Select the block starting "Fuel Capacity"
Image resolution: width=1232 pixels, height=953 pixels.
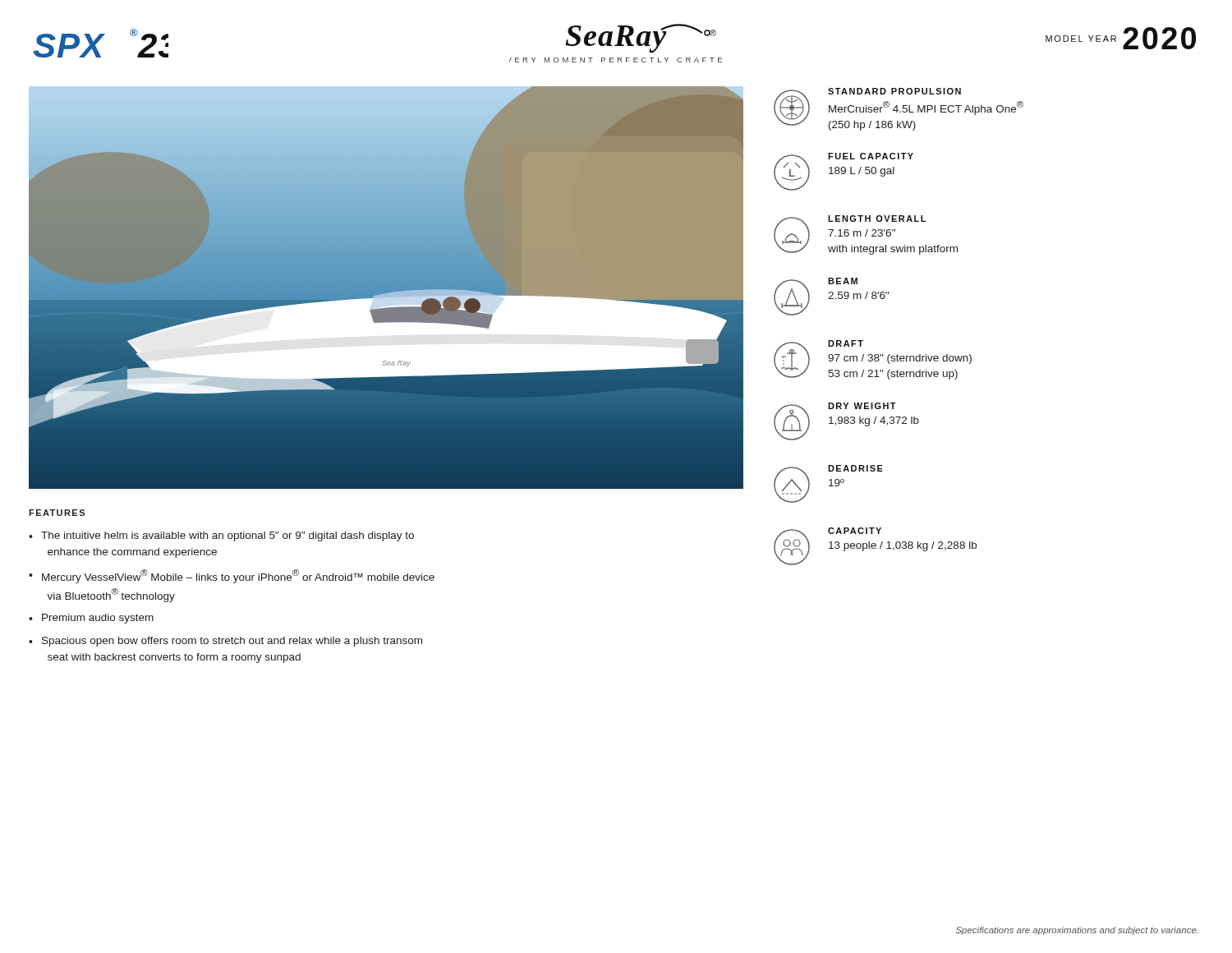tap(871, 156)
